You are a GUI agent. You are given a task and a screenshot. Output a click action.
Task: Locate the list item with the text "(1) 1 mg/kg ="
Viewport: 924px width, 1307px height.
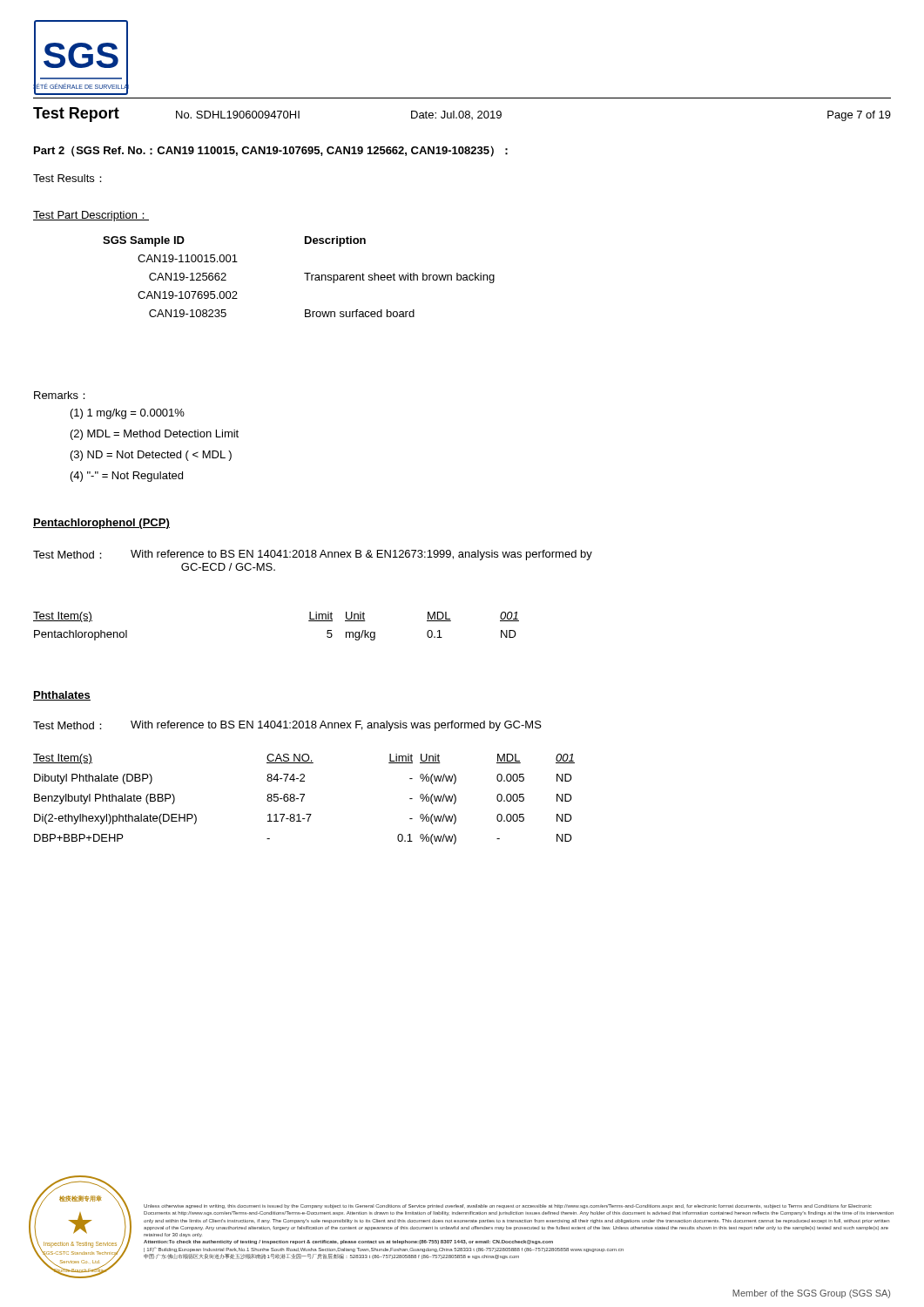tap(127, 413)
